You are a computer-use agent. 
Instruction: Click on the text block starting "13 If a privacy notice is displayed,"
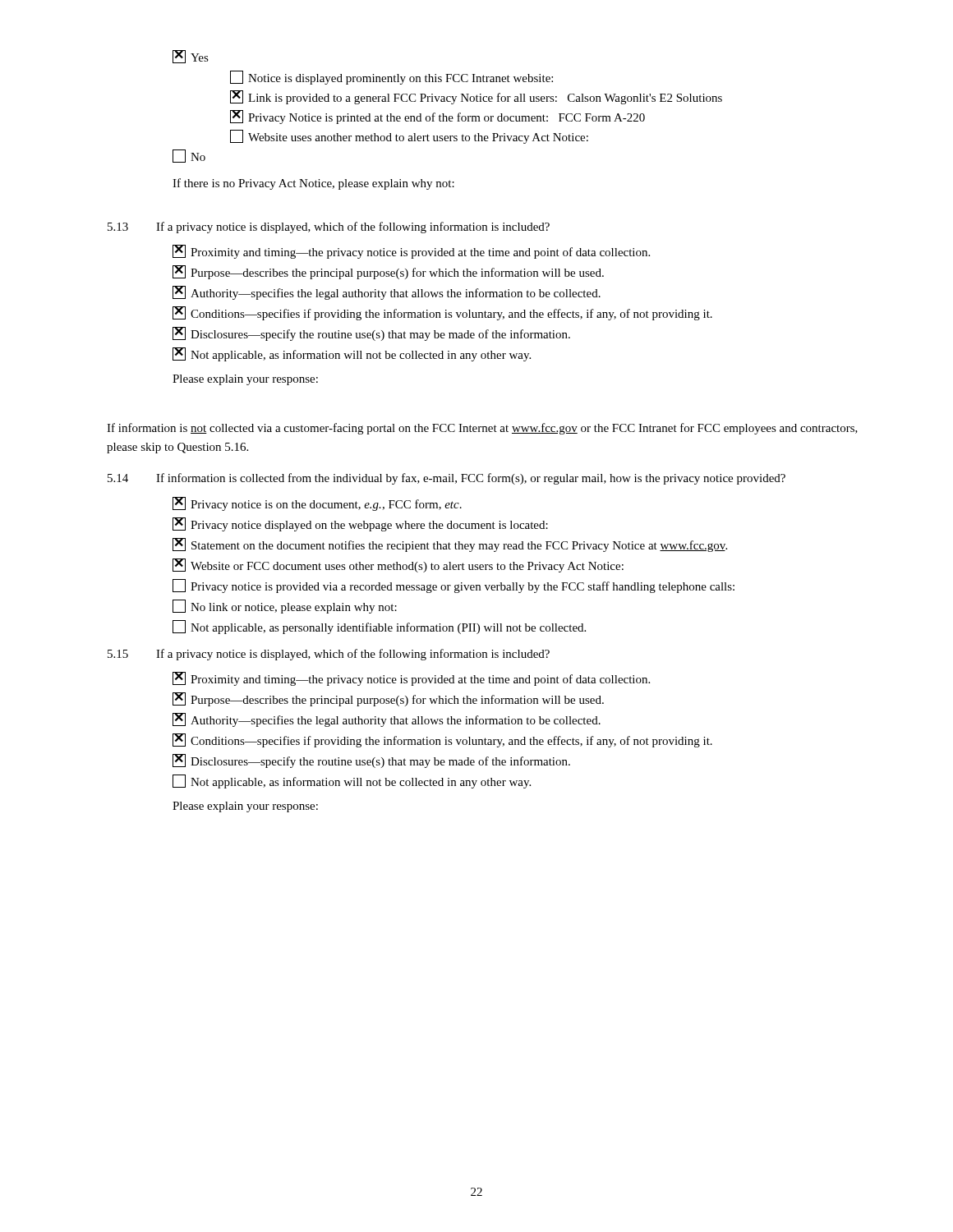[x=497, y=226]
